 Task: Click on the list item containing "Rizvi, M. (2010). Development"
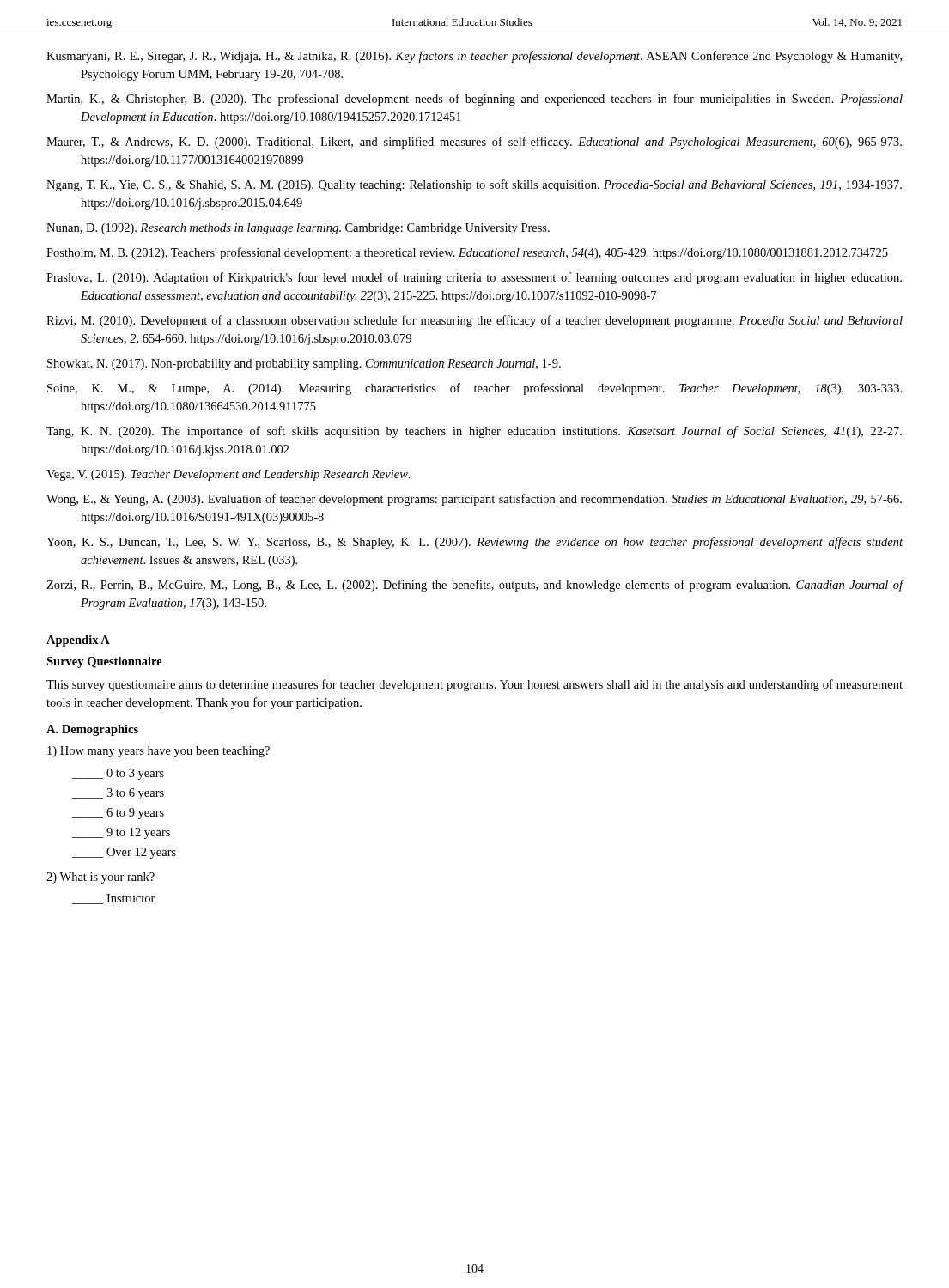(474, 330)
